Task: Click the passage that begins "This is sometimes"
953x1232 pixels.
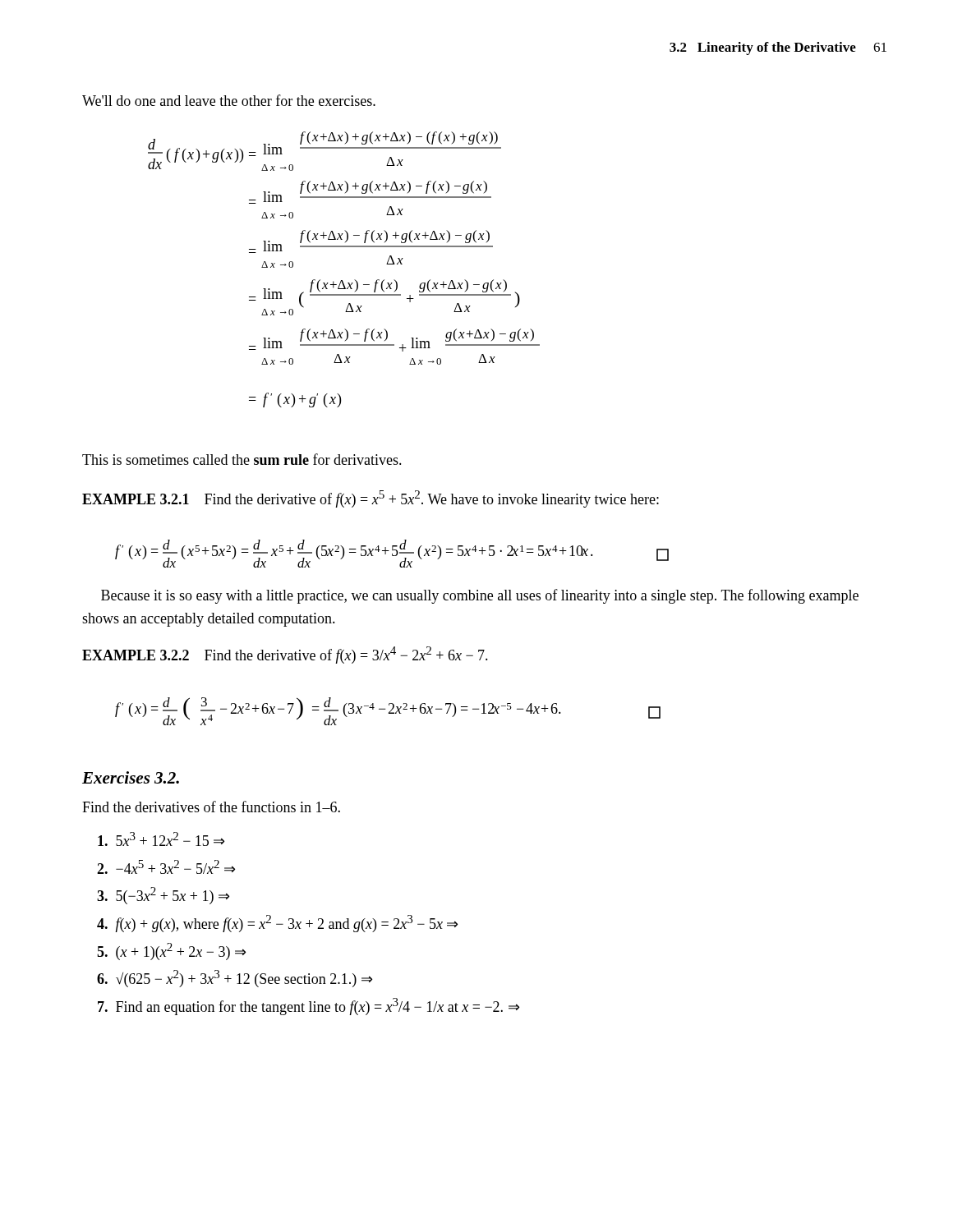Action: (242, 460)
